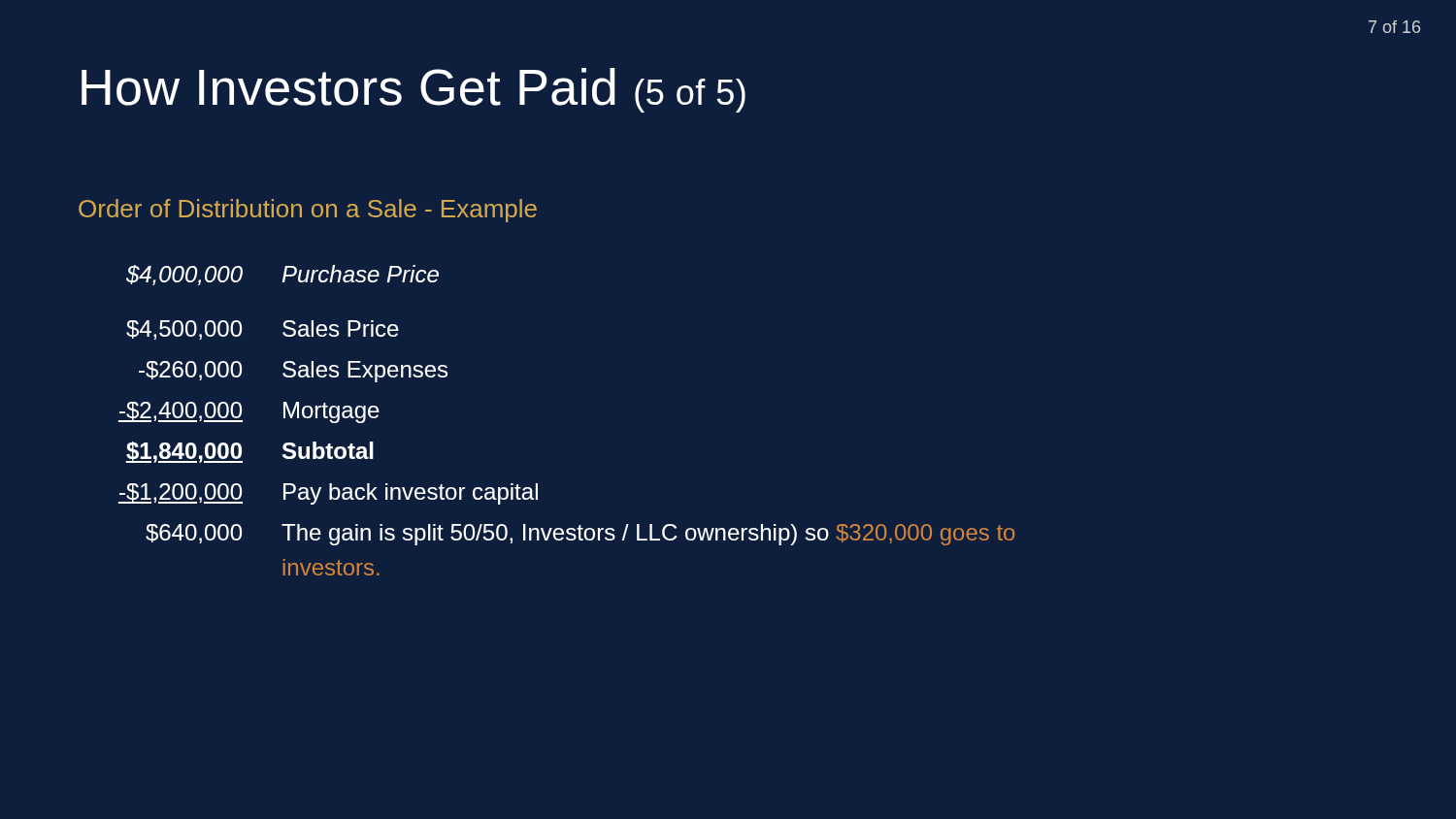The width and height of the screenshot is (1456, 819).
Task: Click on the list item that says "$1,840,000 Subtotal"
Action: click(226, 451)
